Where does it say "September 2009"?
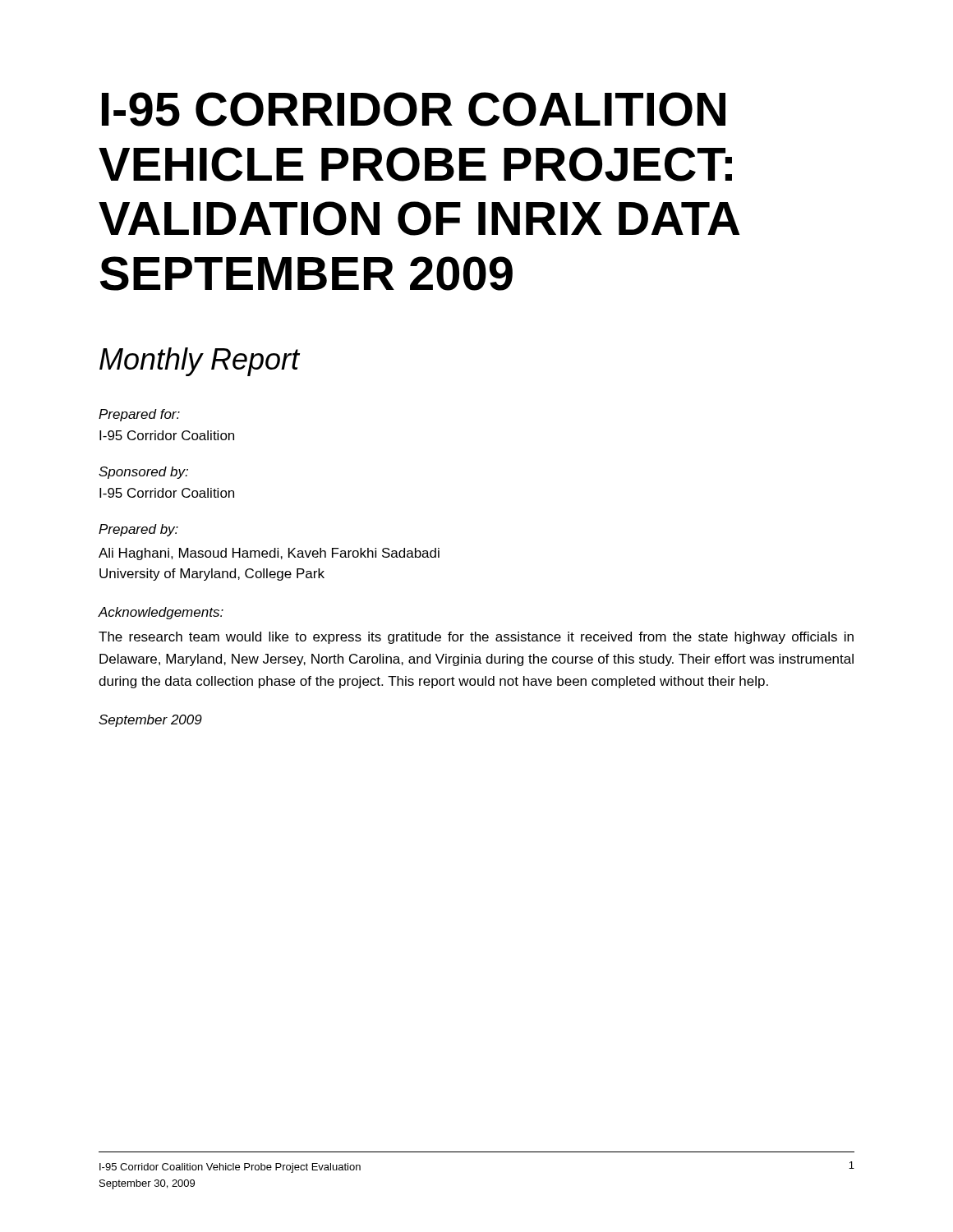The width and height of the screenshot is (953, 1232). pos(150,721)
